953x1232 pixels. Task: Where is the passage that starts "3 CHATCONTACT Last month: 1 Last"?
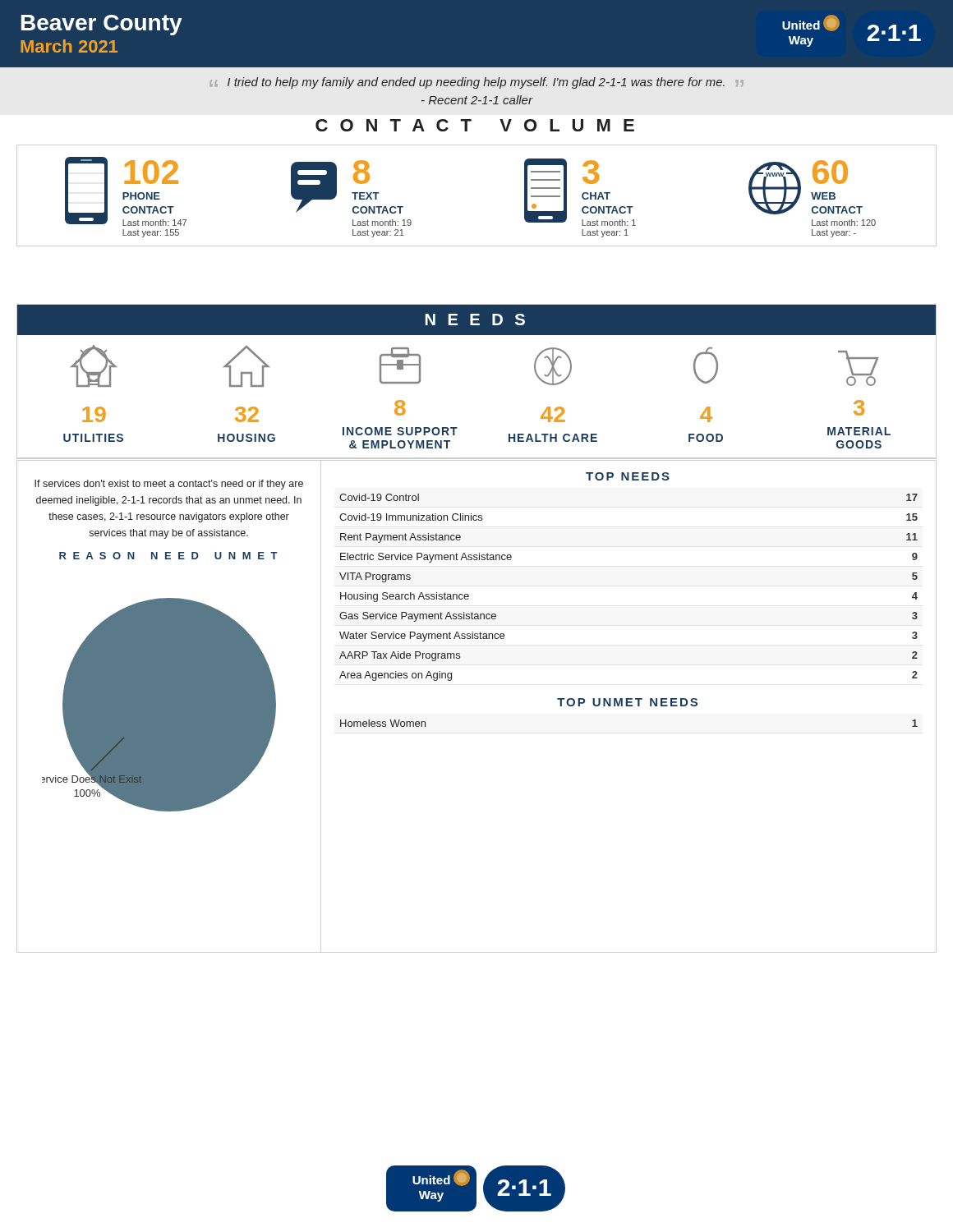tap(577, 196)
